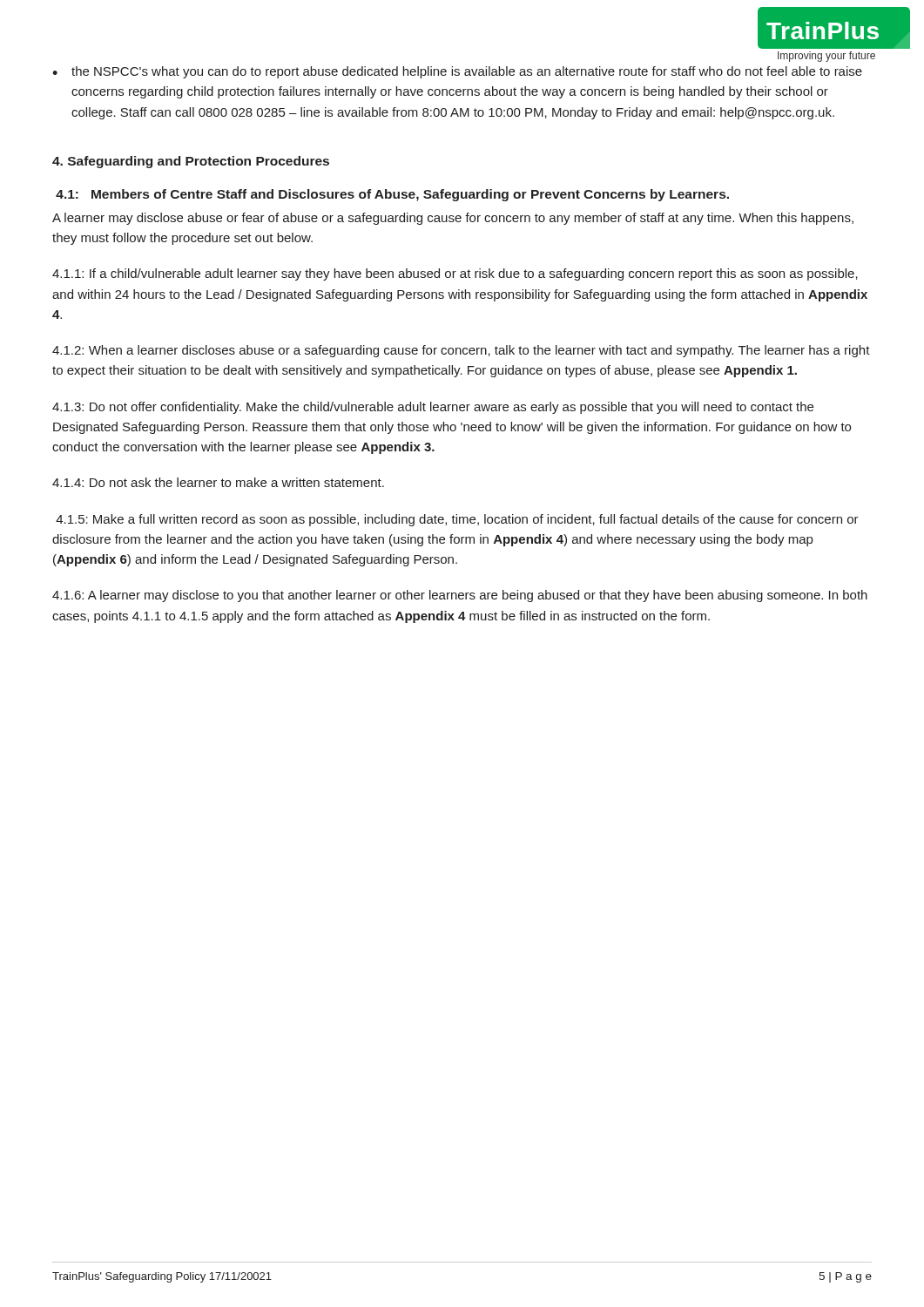The height and width of the screenshot is (1307, 924).
Task: Find the block starting "1.6: A learner may disclose"
Action: [460, 605]
